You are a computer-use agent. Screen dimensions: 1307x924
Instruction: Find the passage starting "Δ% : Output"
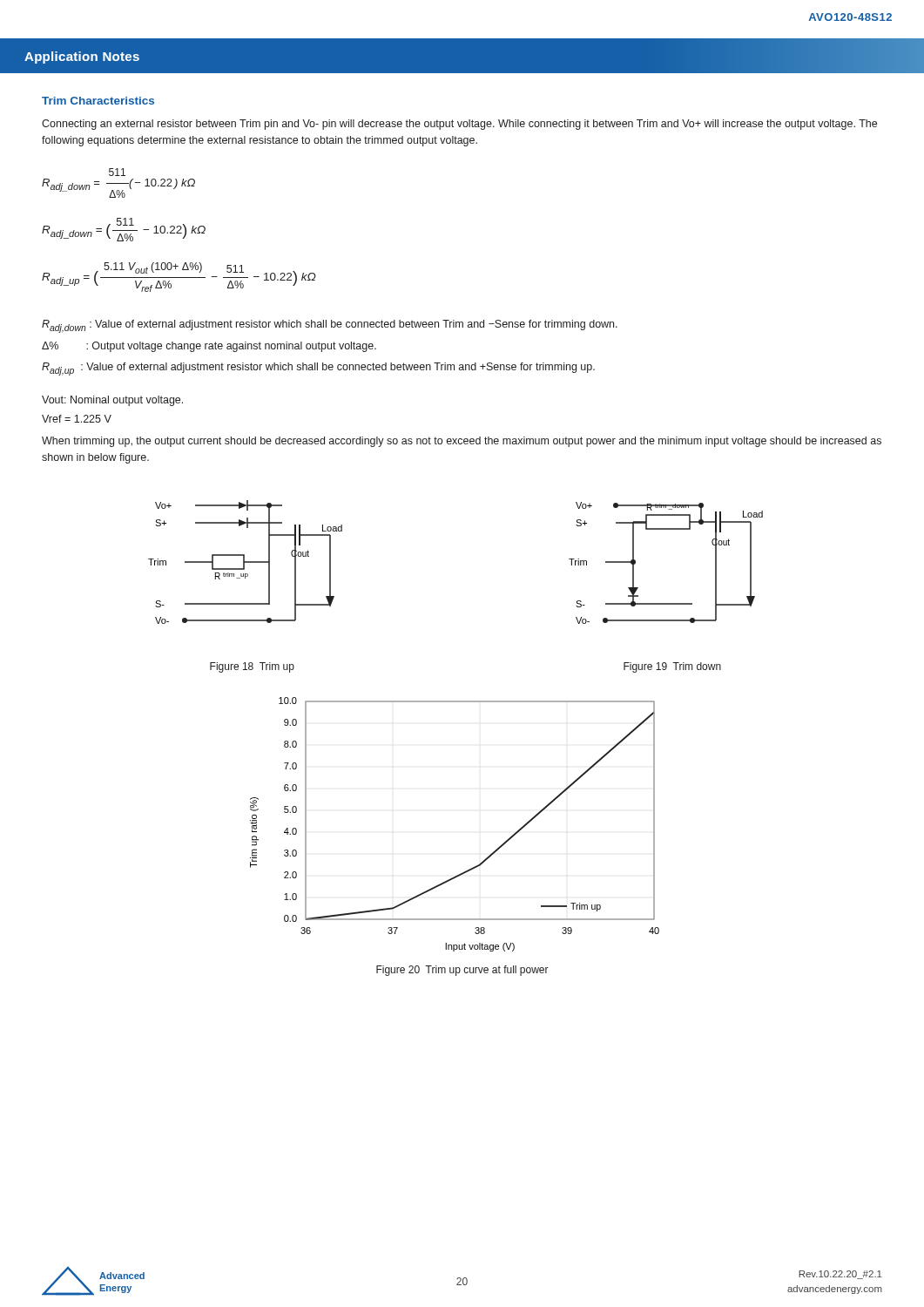coord(209,347)
